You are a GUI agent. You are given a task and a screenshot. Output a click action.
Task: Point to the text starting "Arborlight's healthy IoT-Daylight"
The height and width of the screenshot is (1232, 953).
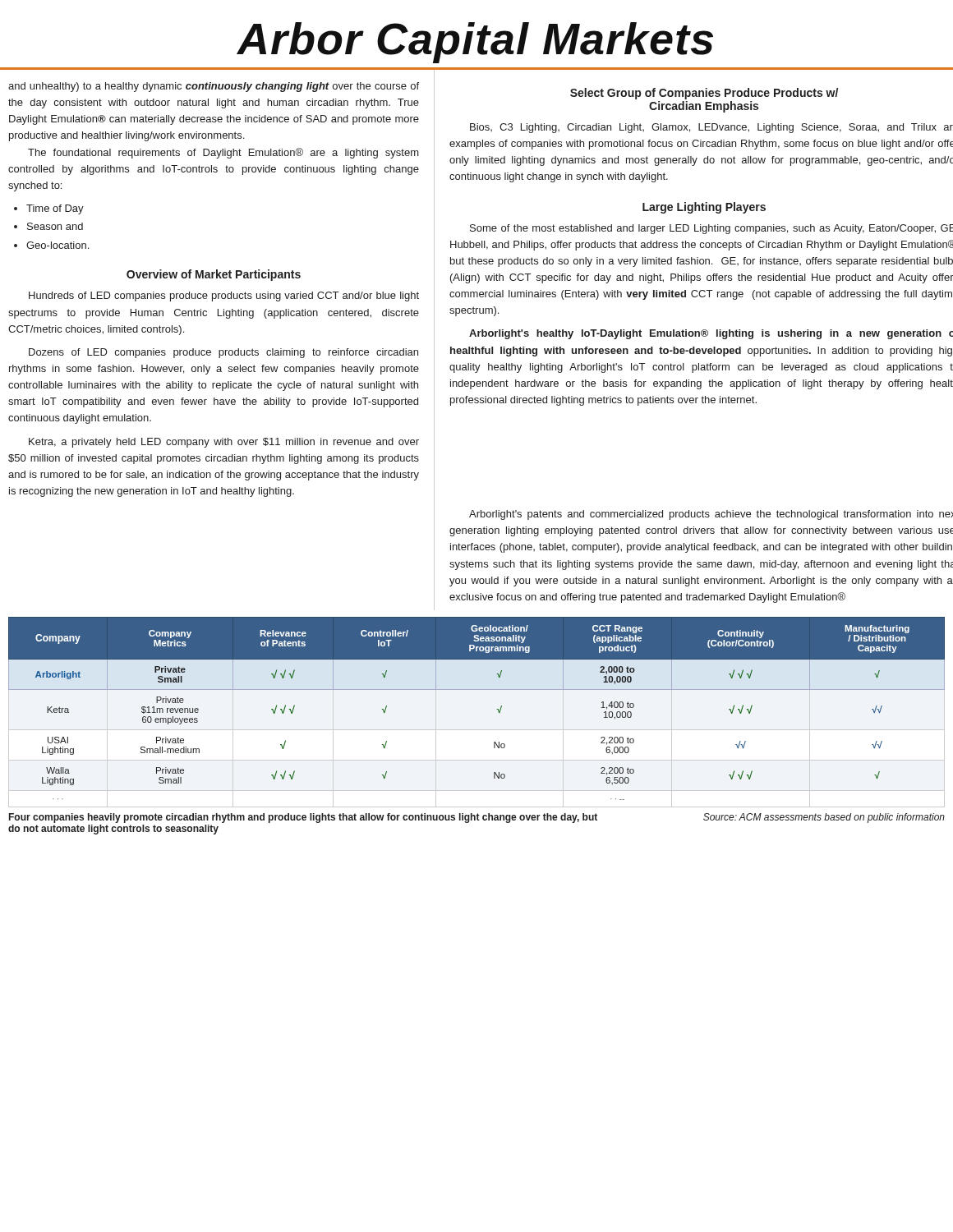click(701, 366)
